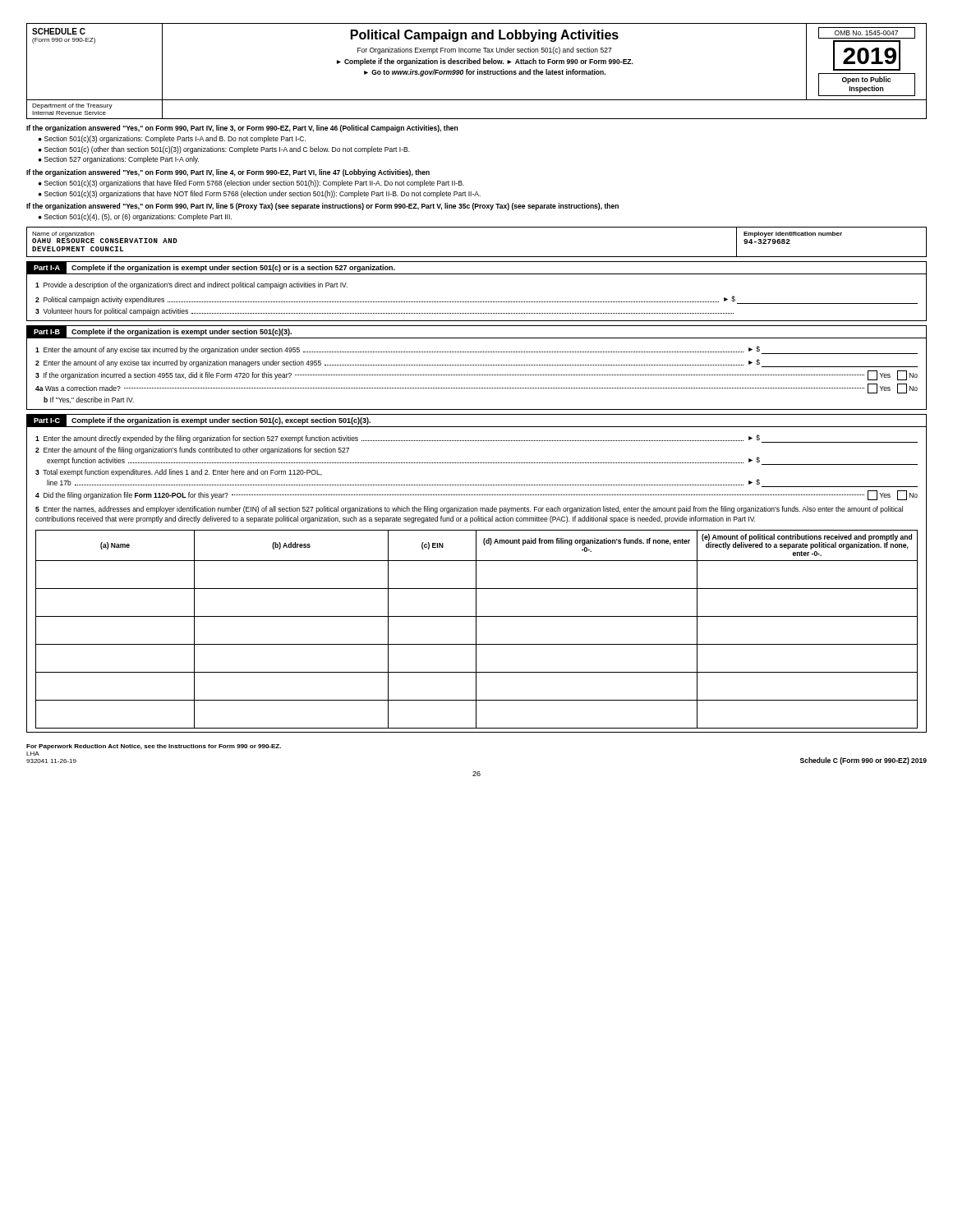
Task: Find the text block containing "1 Provide a description"
Action: [192, 285]
